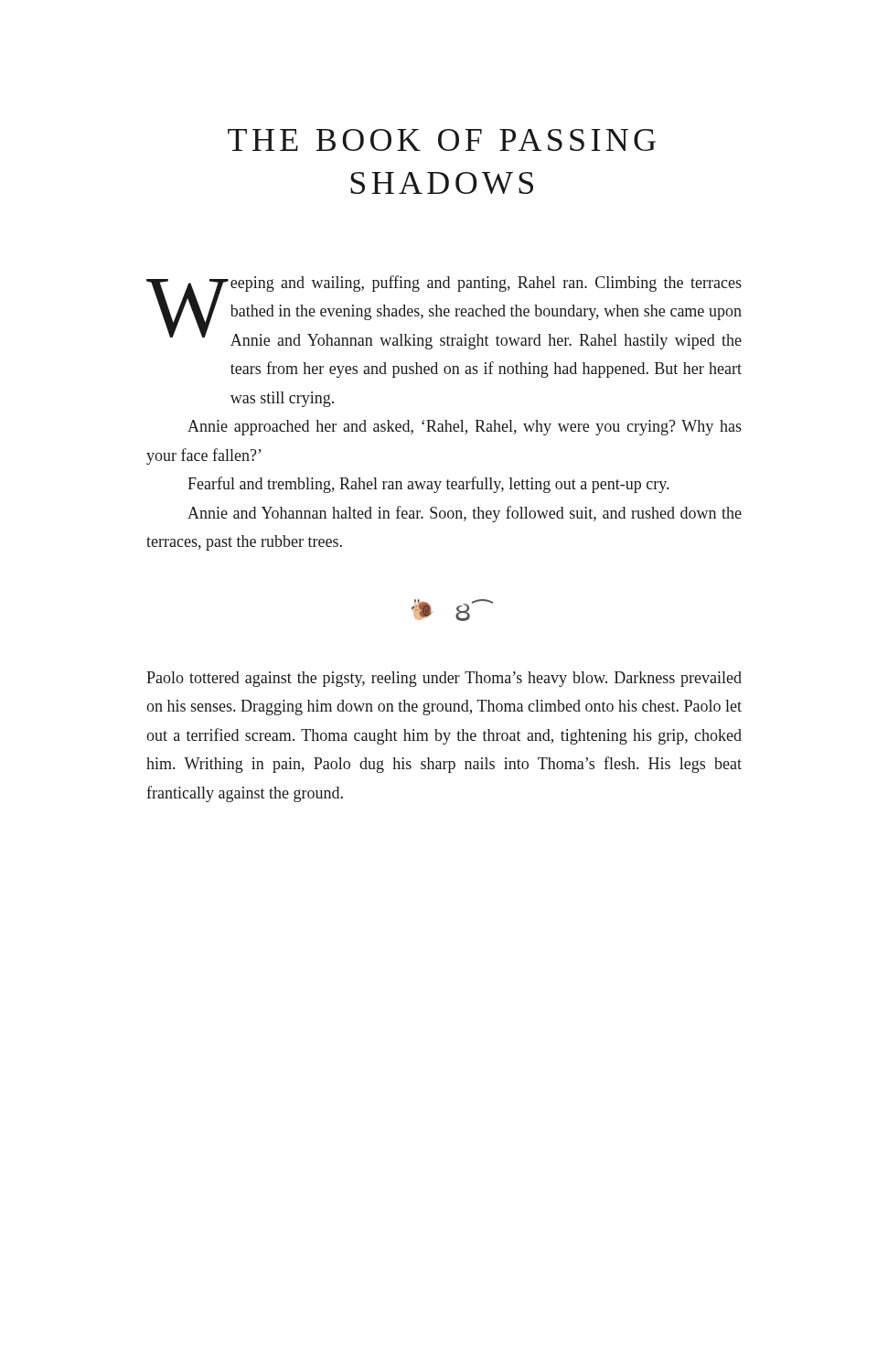Locate the block of text that opens with "Weeping and wailing, puffing"

point(444,341)
